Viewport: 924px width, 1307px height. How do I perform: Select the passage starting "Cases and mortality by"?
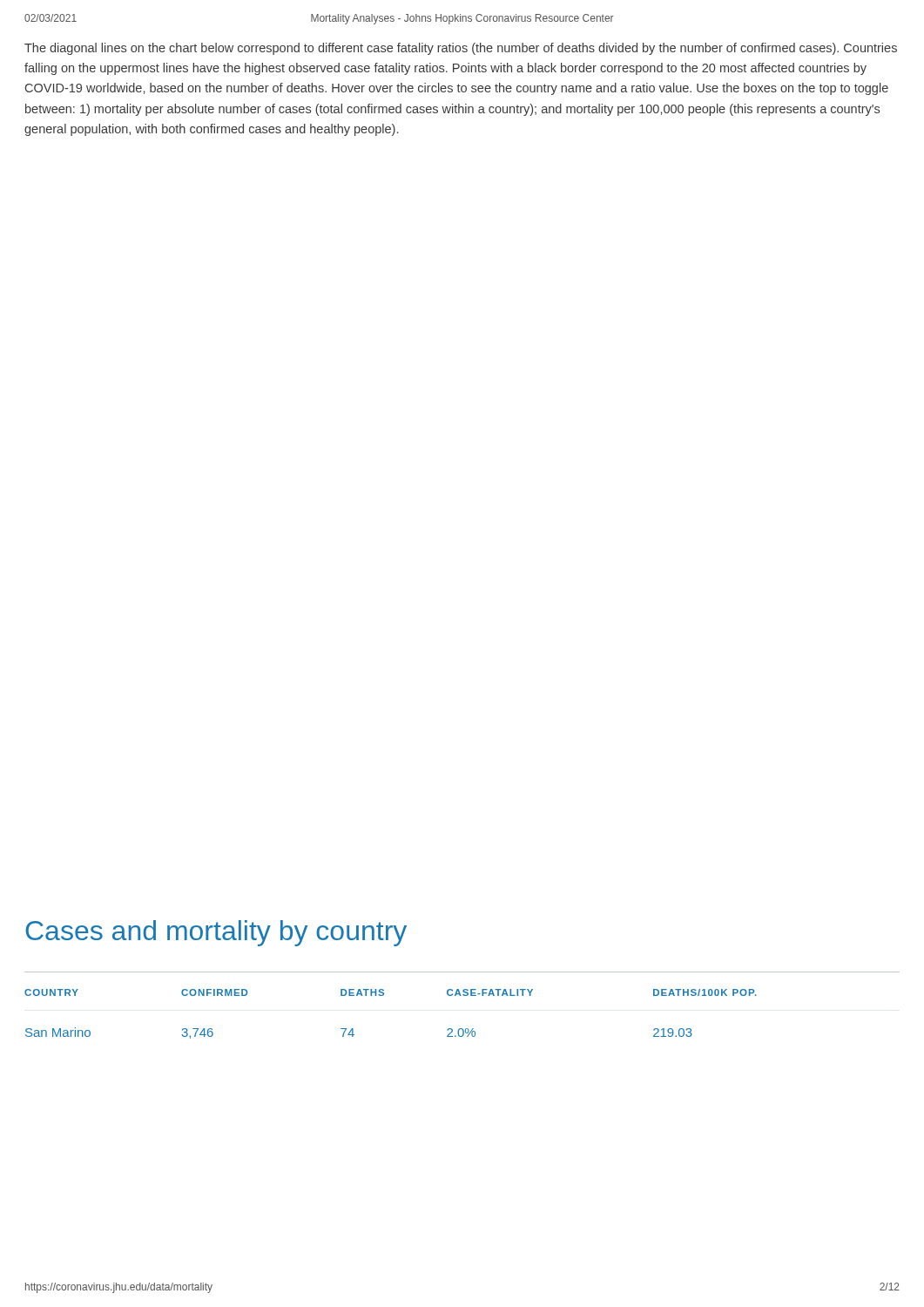click(x=216, y=931)
